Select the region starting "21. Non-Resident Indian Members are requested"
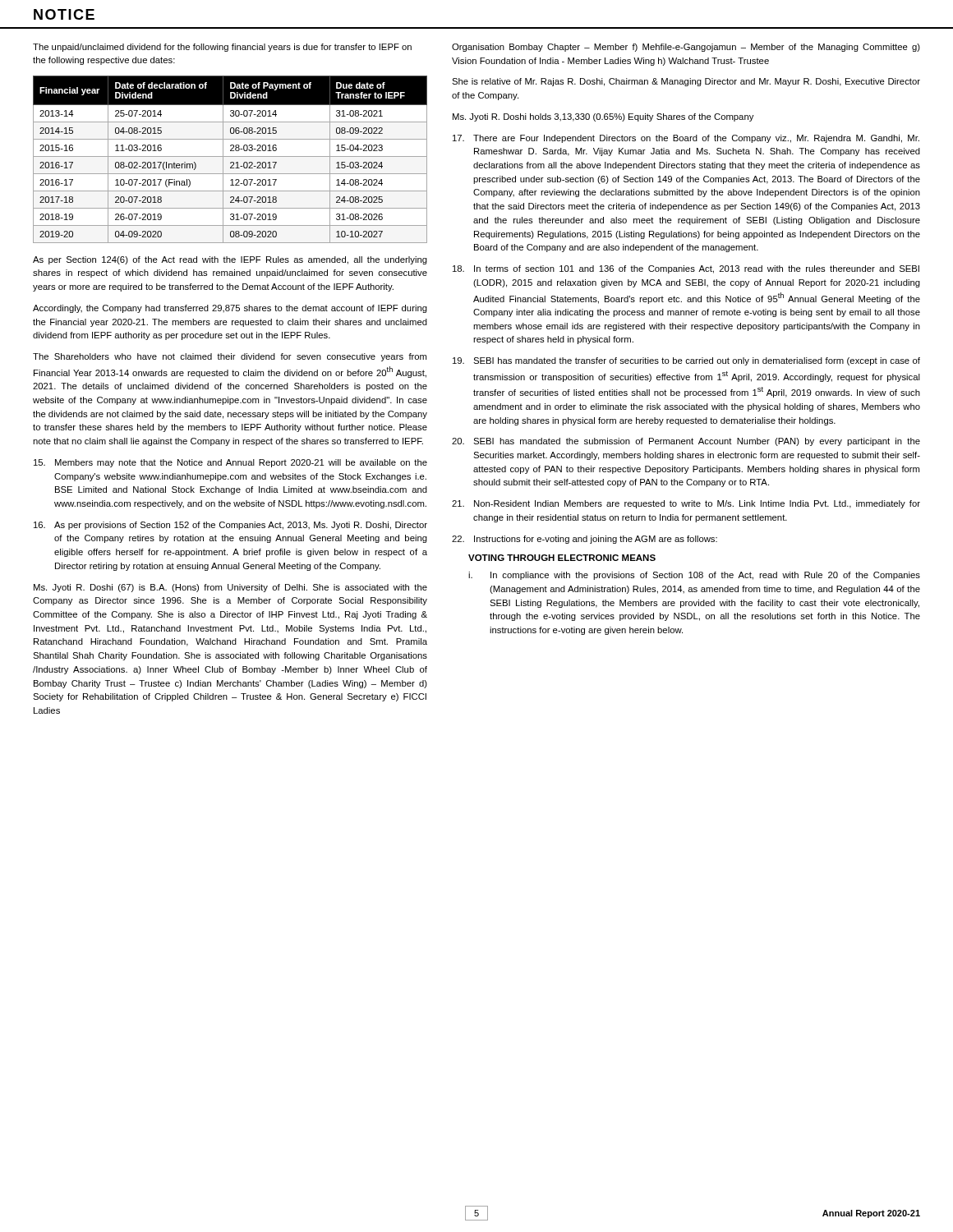Viewport: 953px width, 1232px height. [x=686, y=511]
